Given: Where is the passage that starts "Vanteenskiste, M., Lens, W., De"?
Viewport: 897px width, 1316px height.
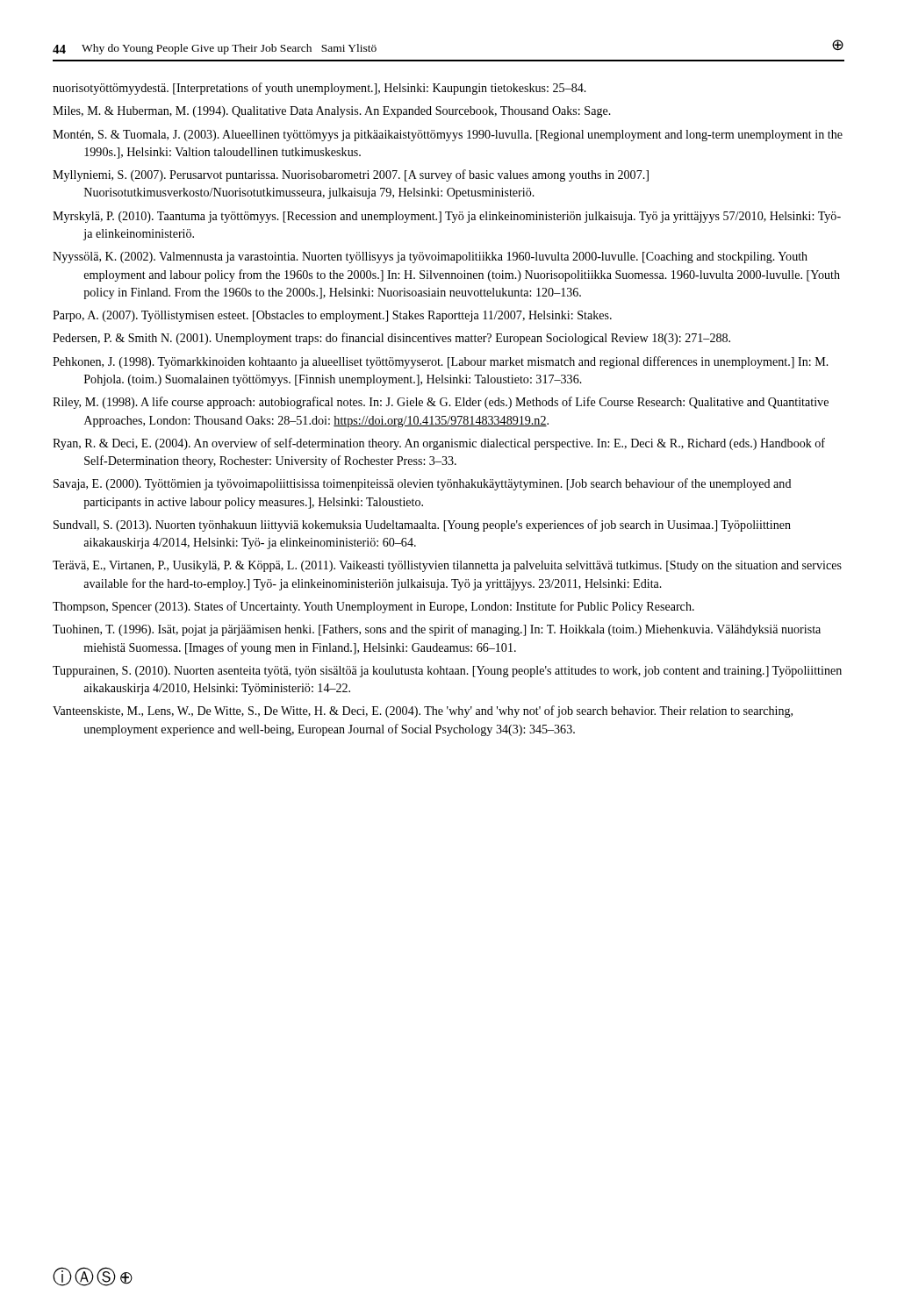Looking at the screenshot, I should [x=423, y=720].
